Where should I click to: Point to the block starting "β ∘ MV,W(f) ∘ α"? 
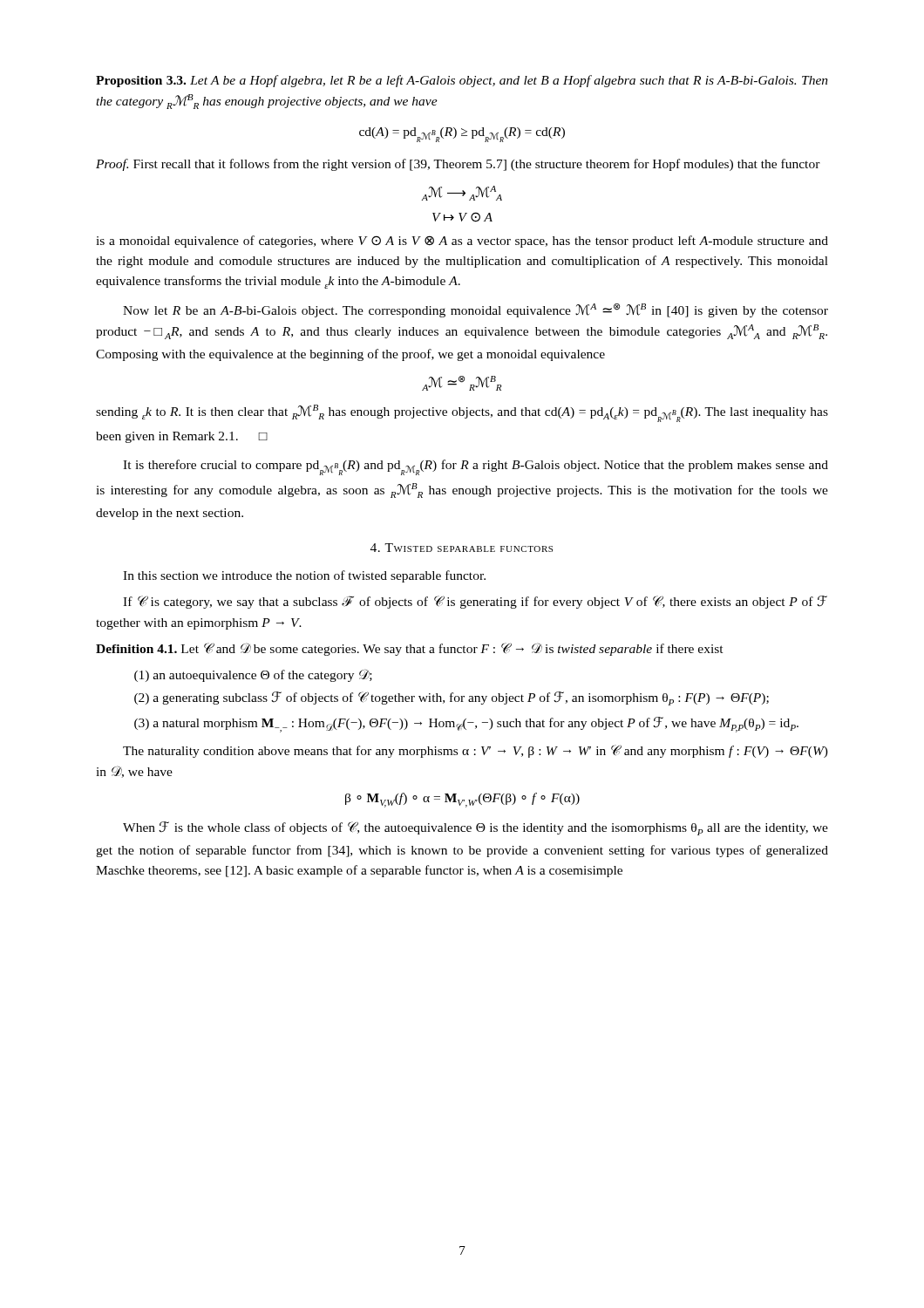462,799
